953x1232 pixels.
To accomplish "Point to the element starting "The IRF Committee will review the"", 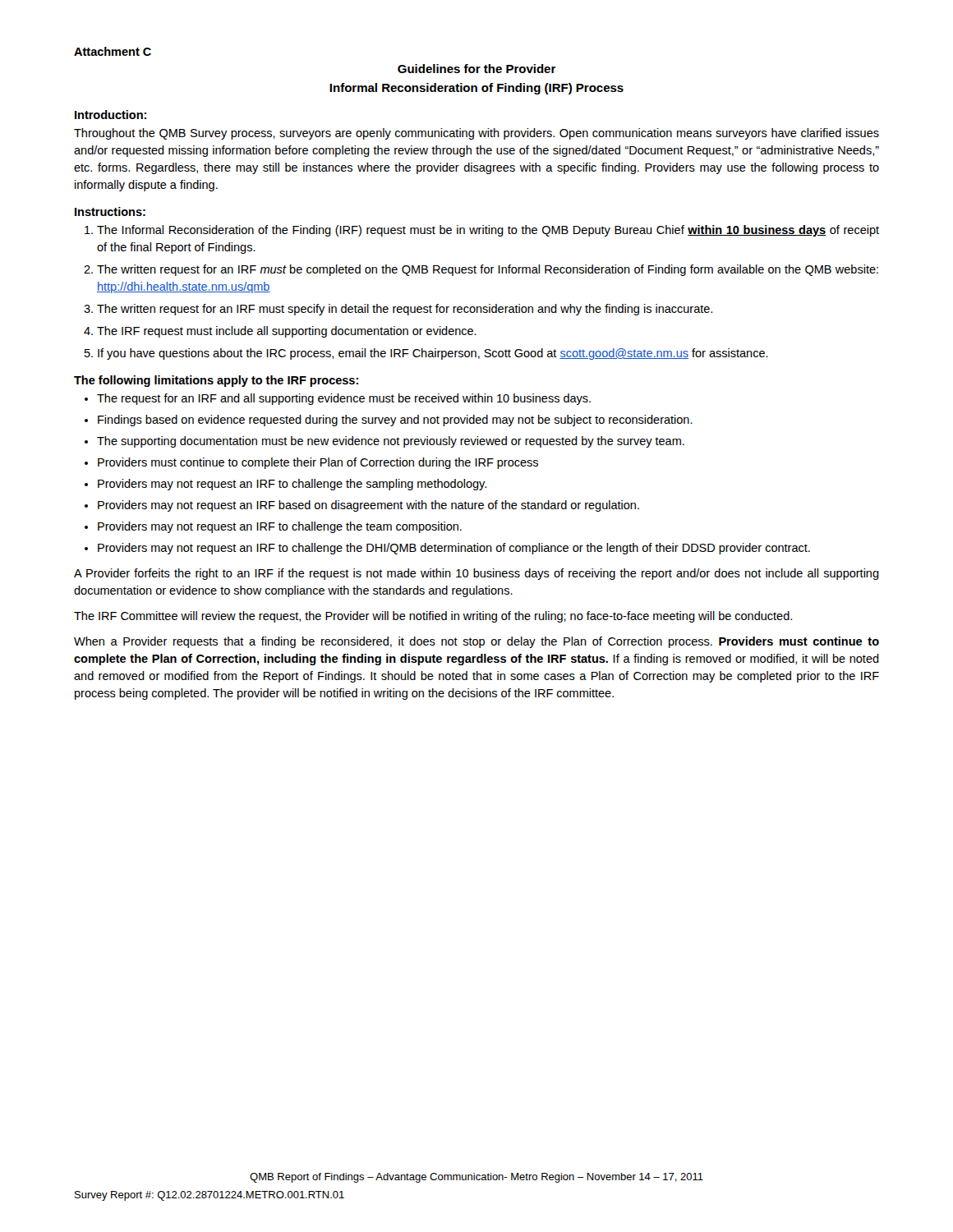I will point(476,617).
